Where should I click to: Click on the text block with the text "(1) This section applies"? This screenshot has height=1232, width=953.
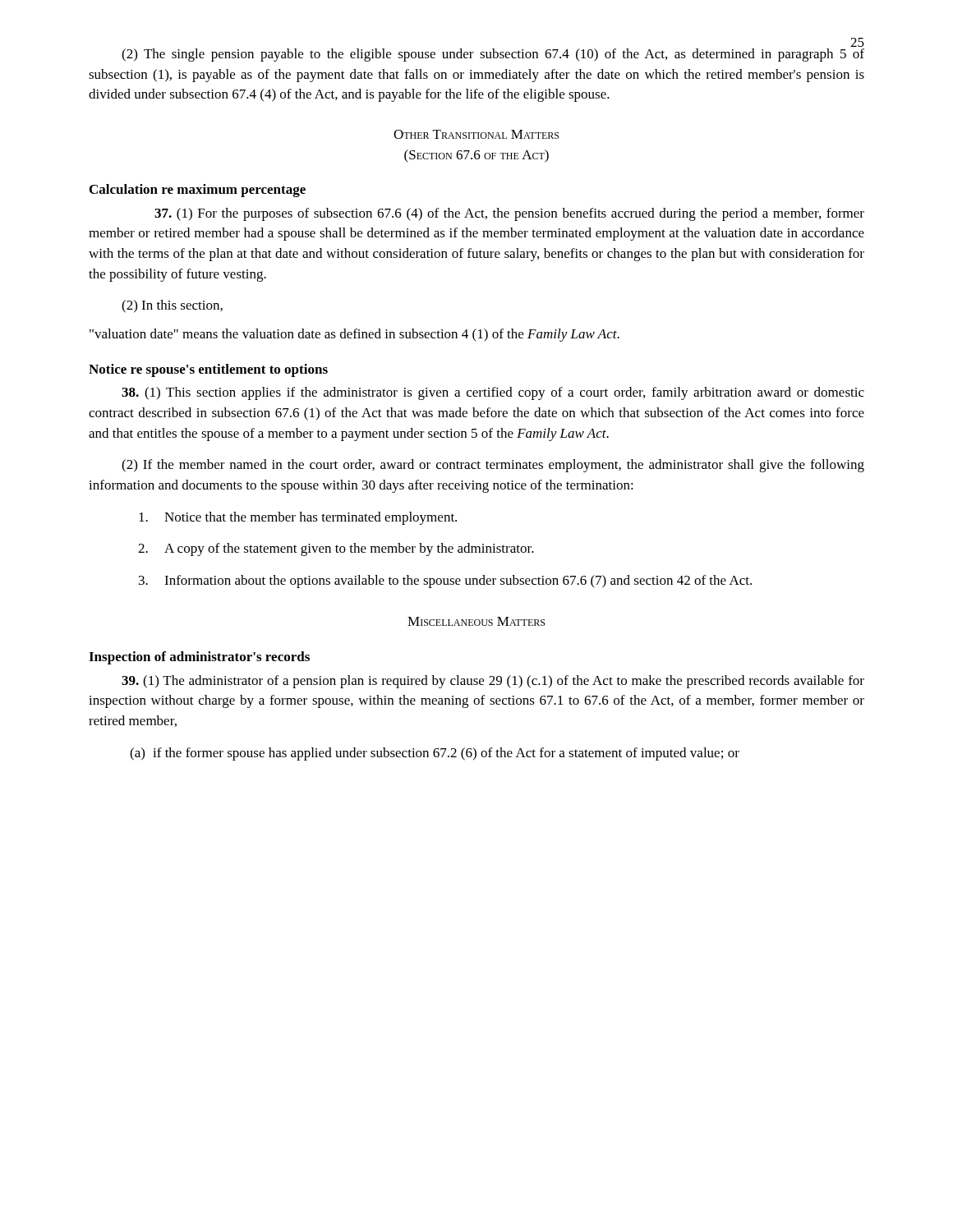(476, 413)
